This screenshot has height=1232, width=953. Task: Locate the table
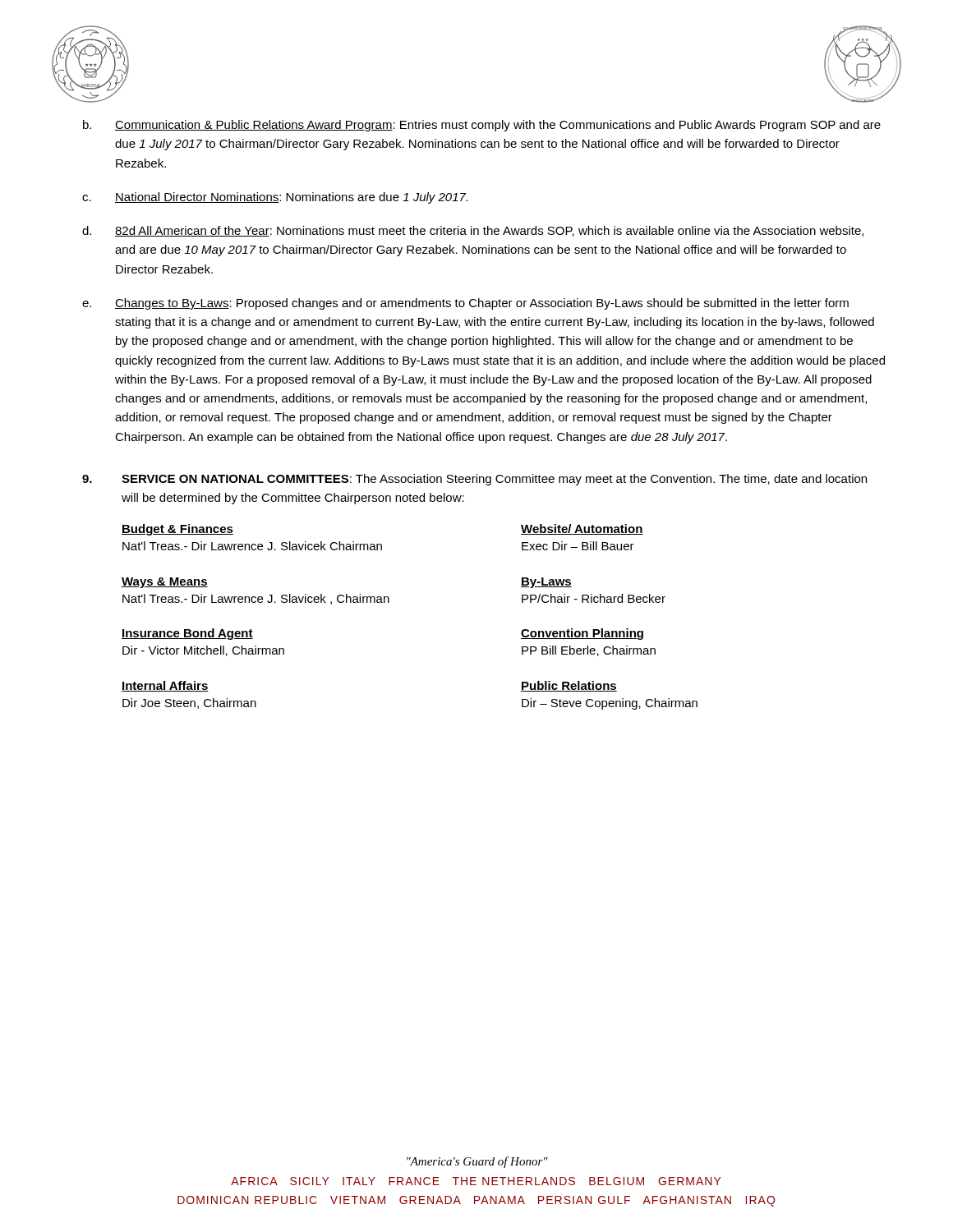(x=504, y=626)
